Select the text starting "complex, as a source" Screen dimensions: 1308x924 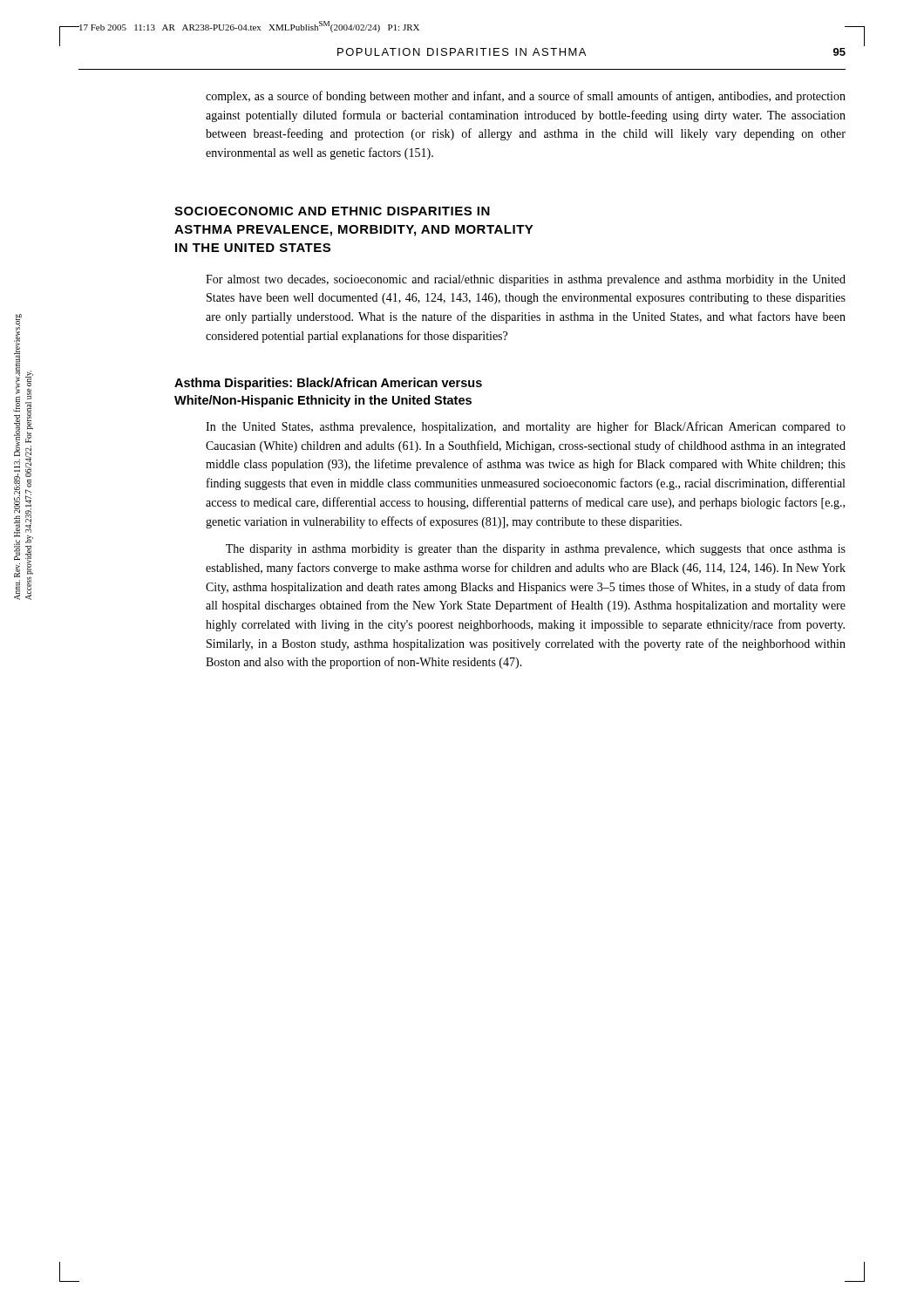[x=526, y=125]
